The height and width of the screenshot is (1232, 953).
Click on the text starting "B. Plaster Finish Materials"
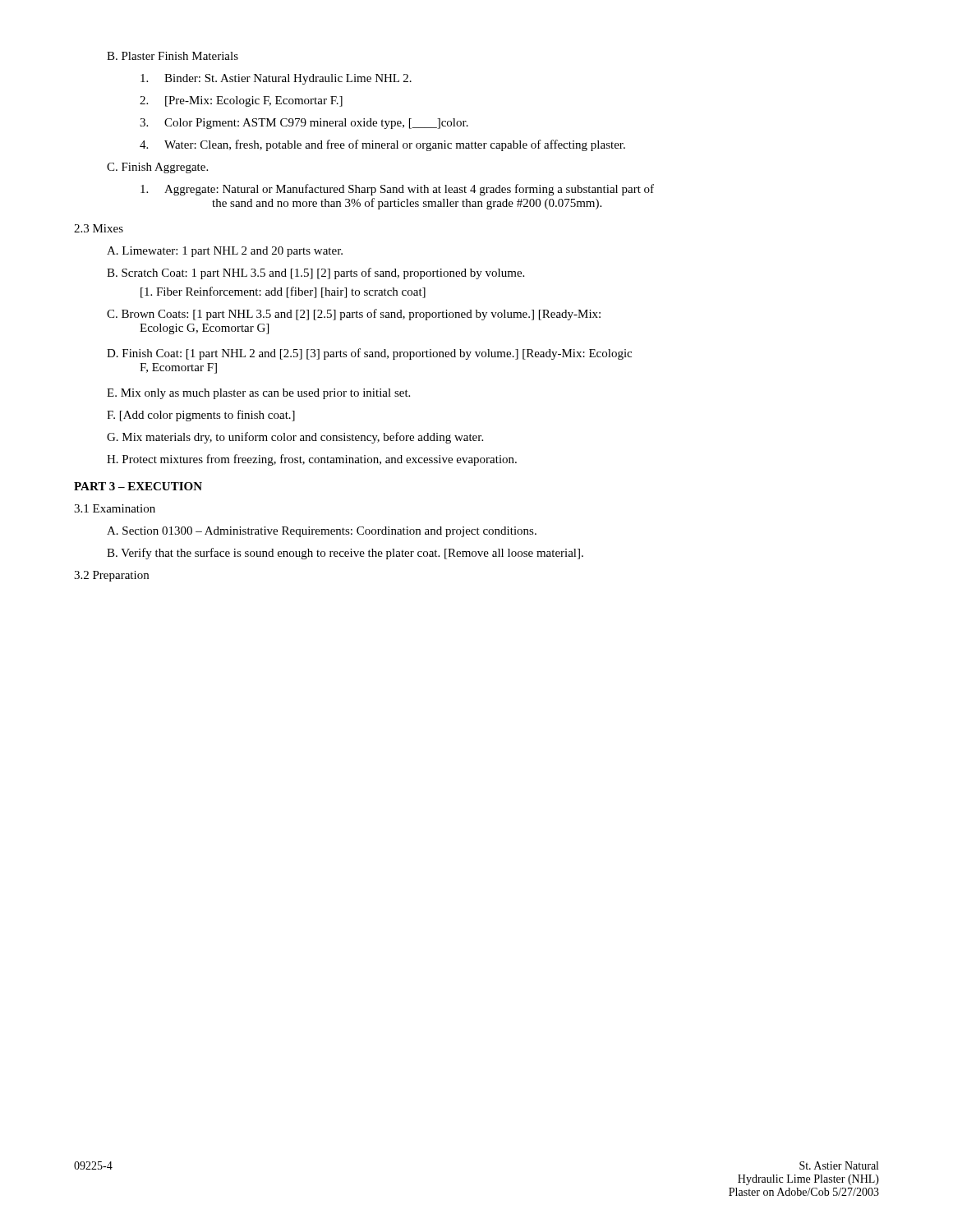173,56
